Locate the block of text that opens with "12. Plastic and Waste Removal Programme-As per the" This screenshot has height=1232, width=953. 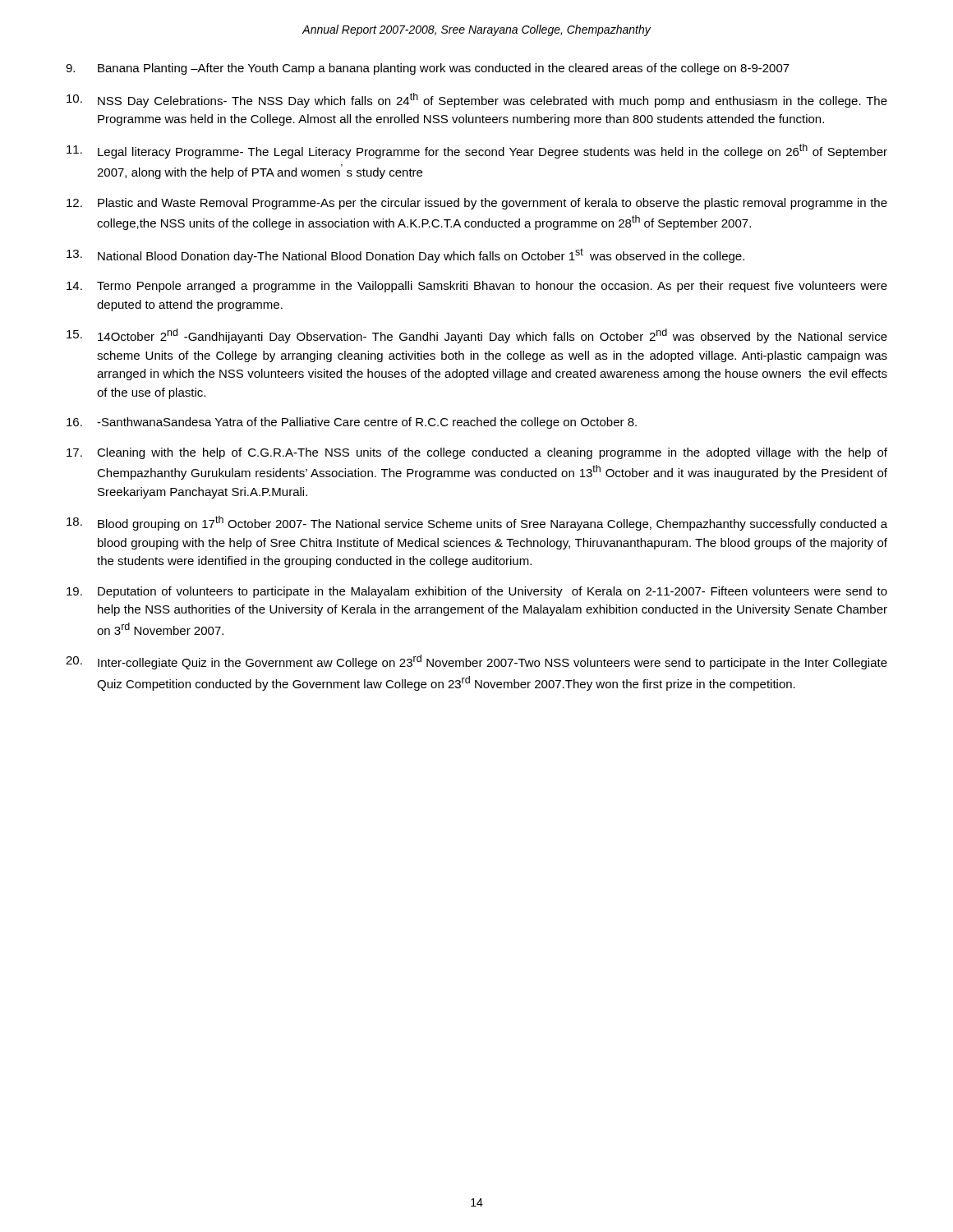tap(476, 213)
